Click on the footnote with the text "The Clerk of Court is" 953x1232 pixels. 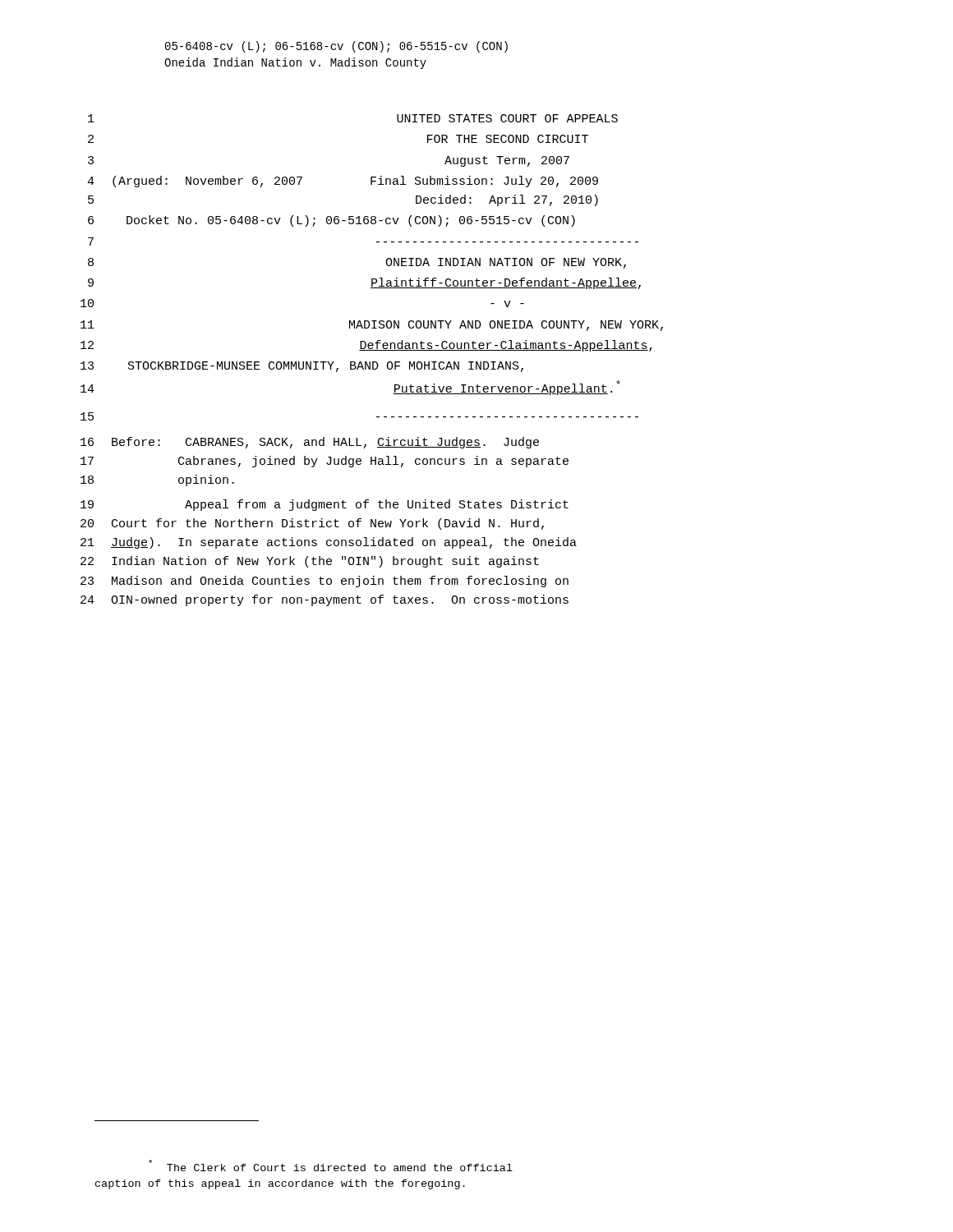coord(304,1175)
